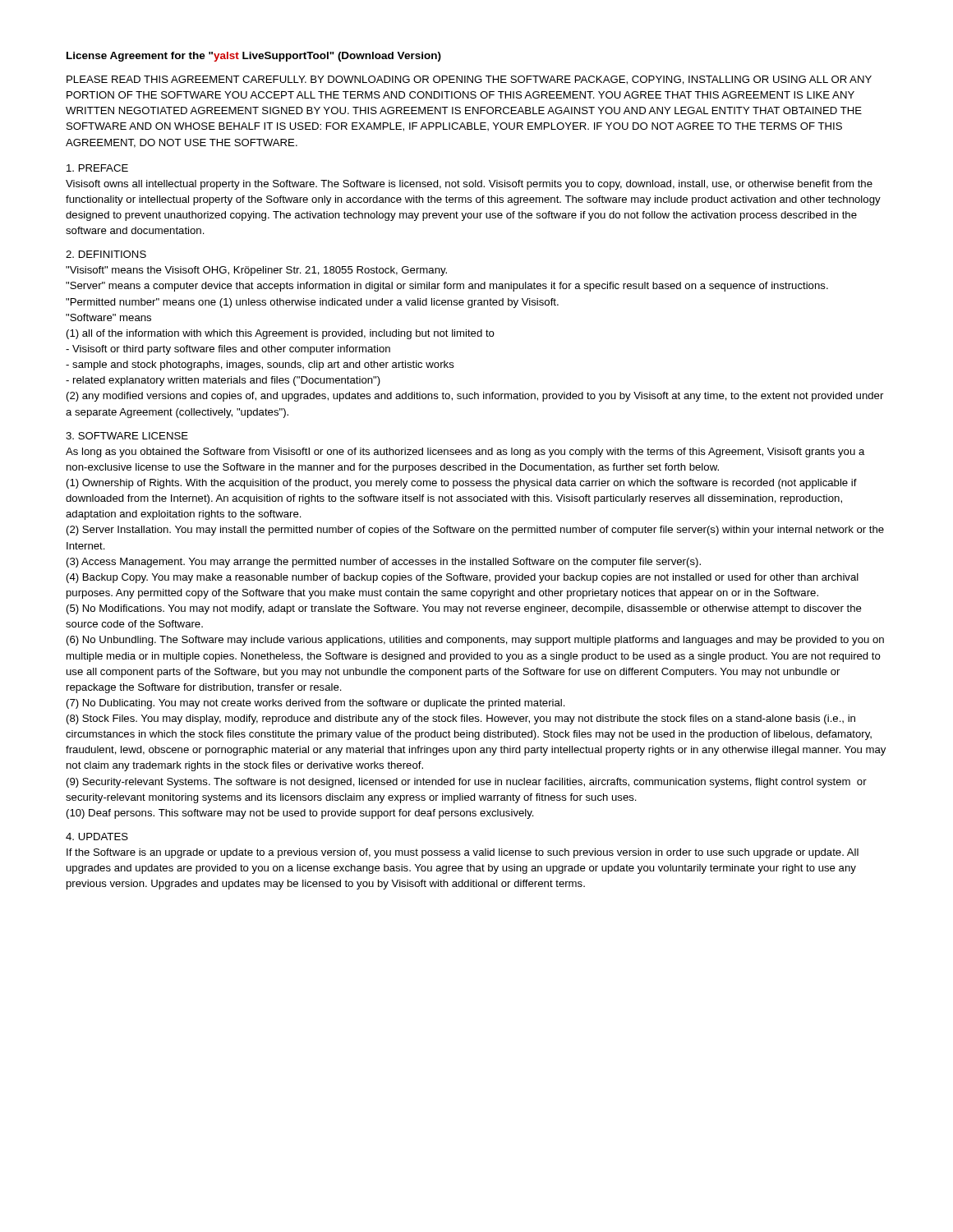This screenshot has height=1232, width=953.
Task: Point to the element starting ""Visisoft" means the Visisoft"
Action: click(475, 341)
